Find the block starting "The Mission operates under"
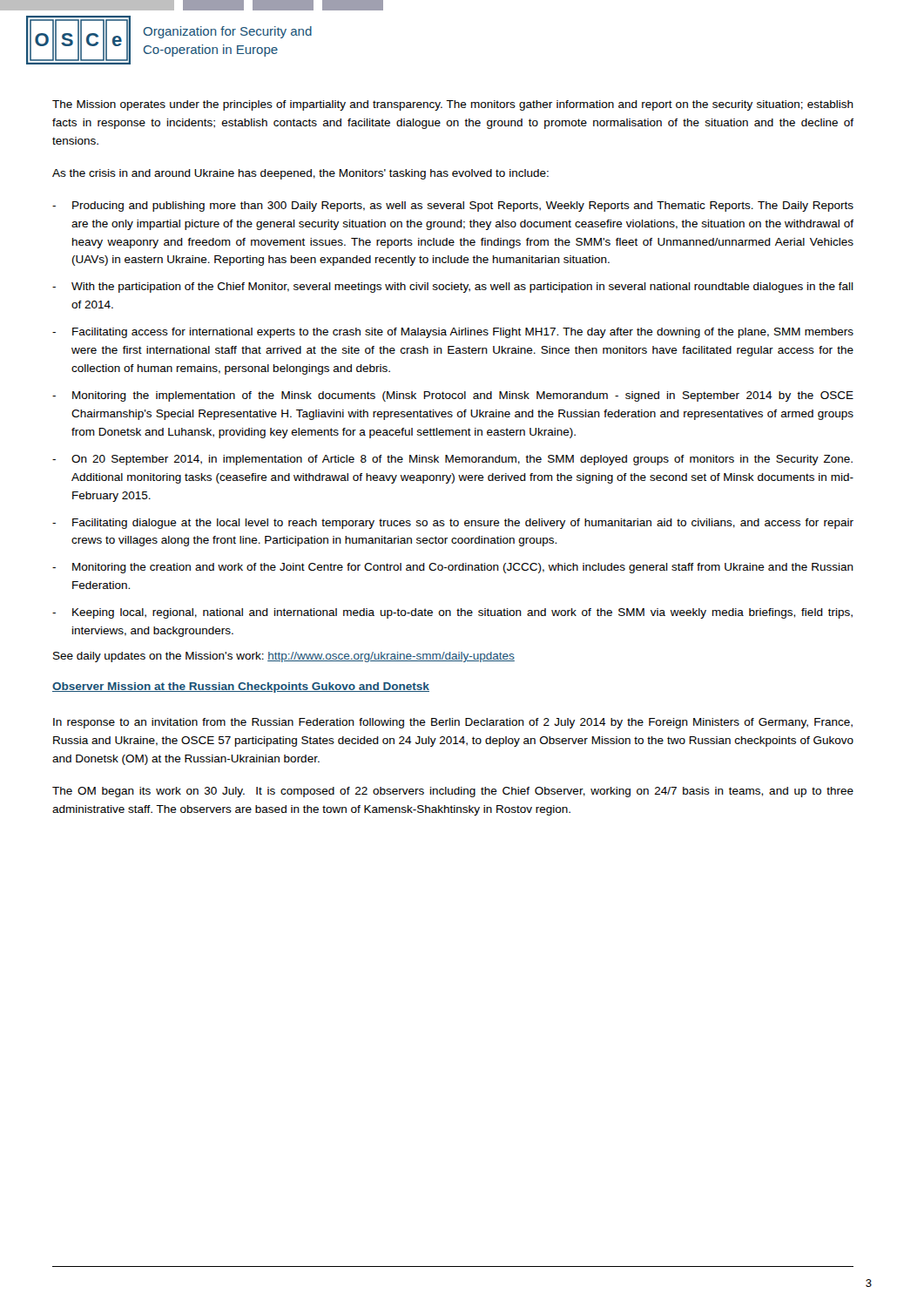The width and height of the screenshot is (924, 1307). [x=453, y=122]
